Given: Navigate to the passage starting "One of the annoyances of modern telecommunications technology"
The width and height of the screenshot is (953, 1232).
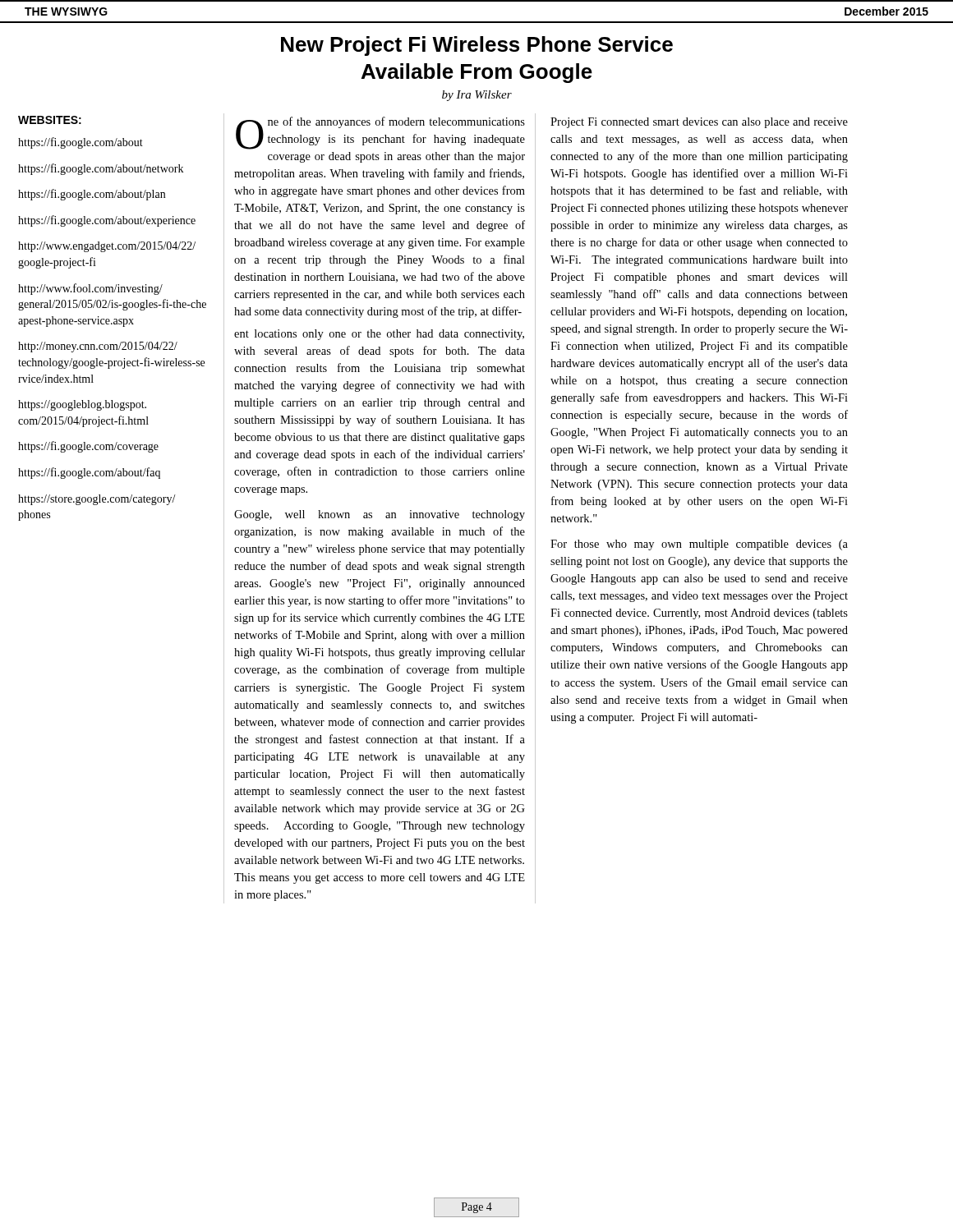Looking at the screenshot, I should point(380,216).
